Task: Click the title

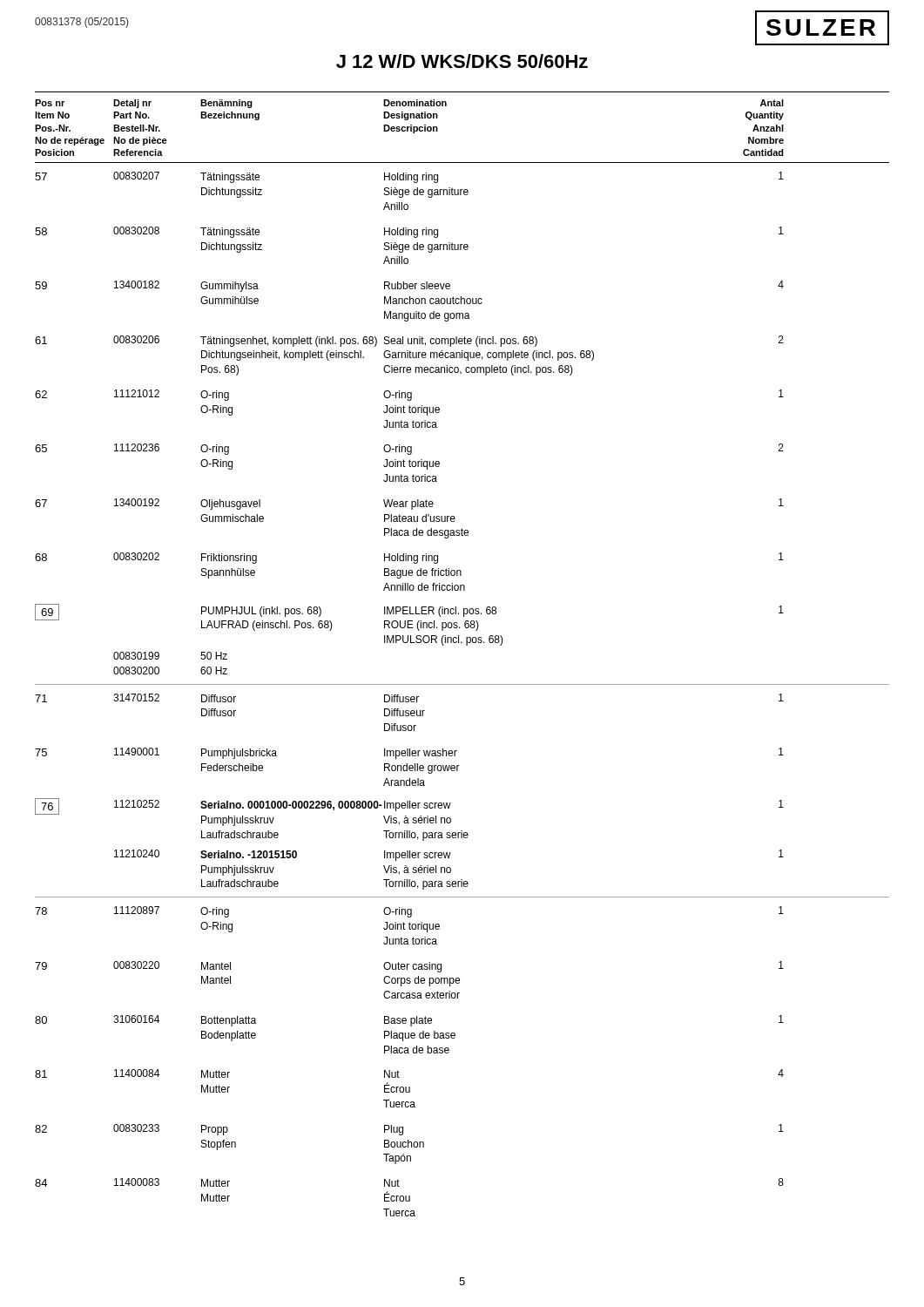Action: click(x=462, y=61)
